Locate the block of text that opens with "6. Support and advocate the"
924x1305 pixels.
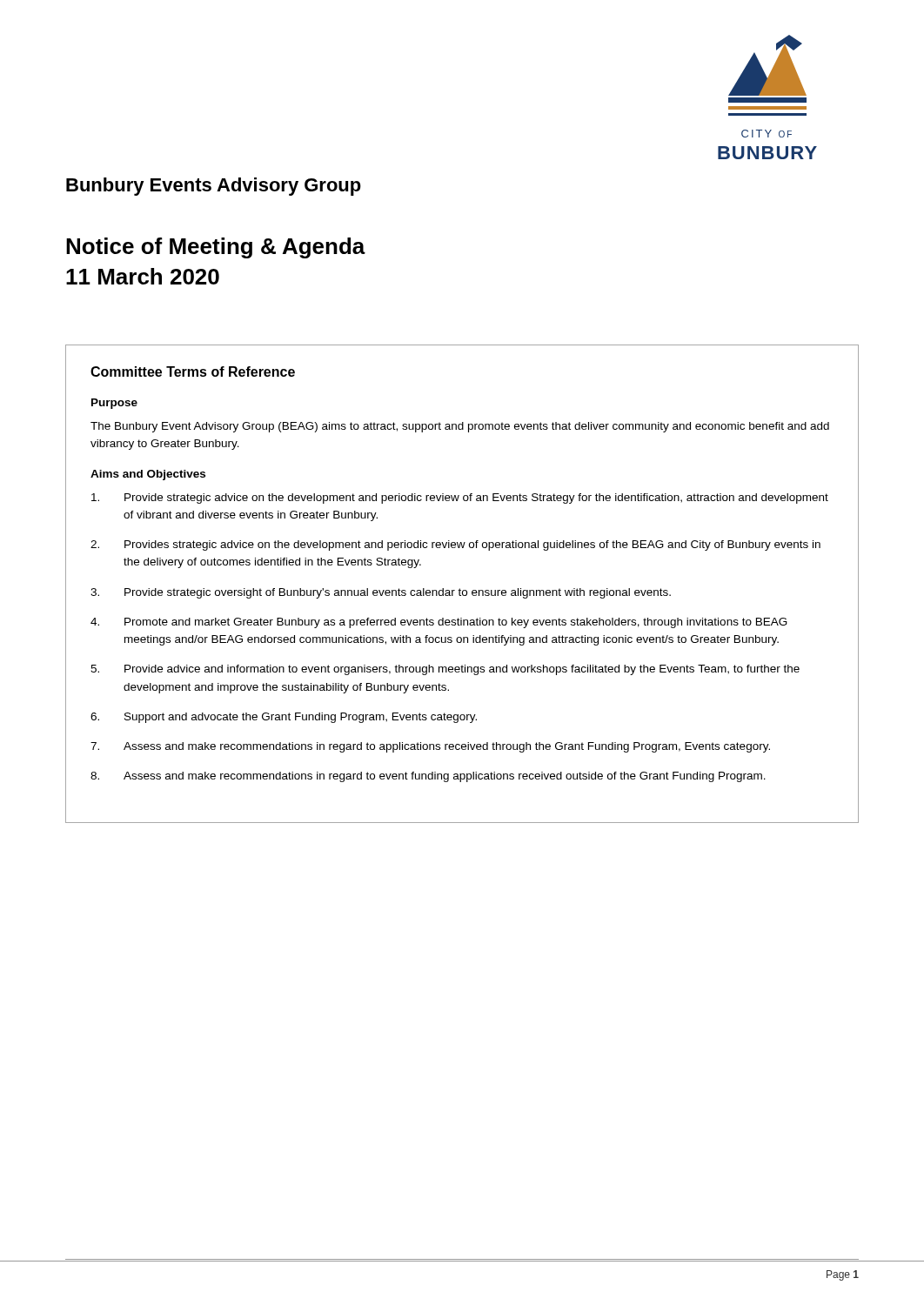462,717
